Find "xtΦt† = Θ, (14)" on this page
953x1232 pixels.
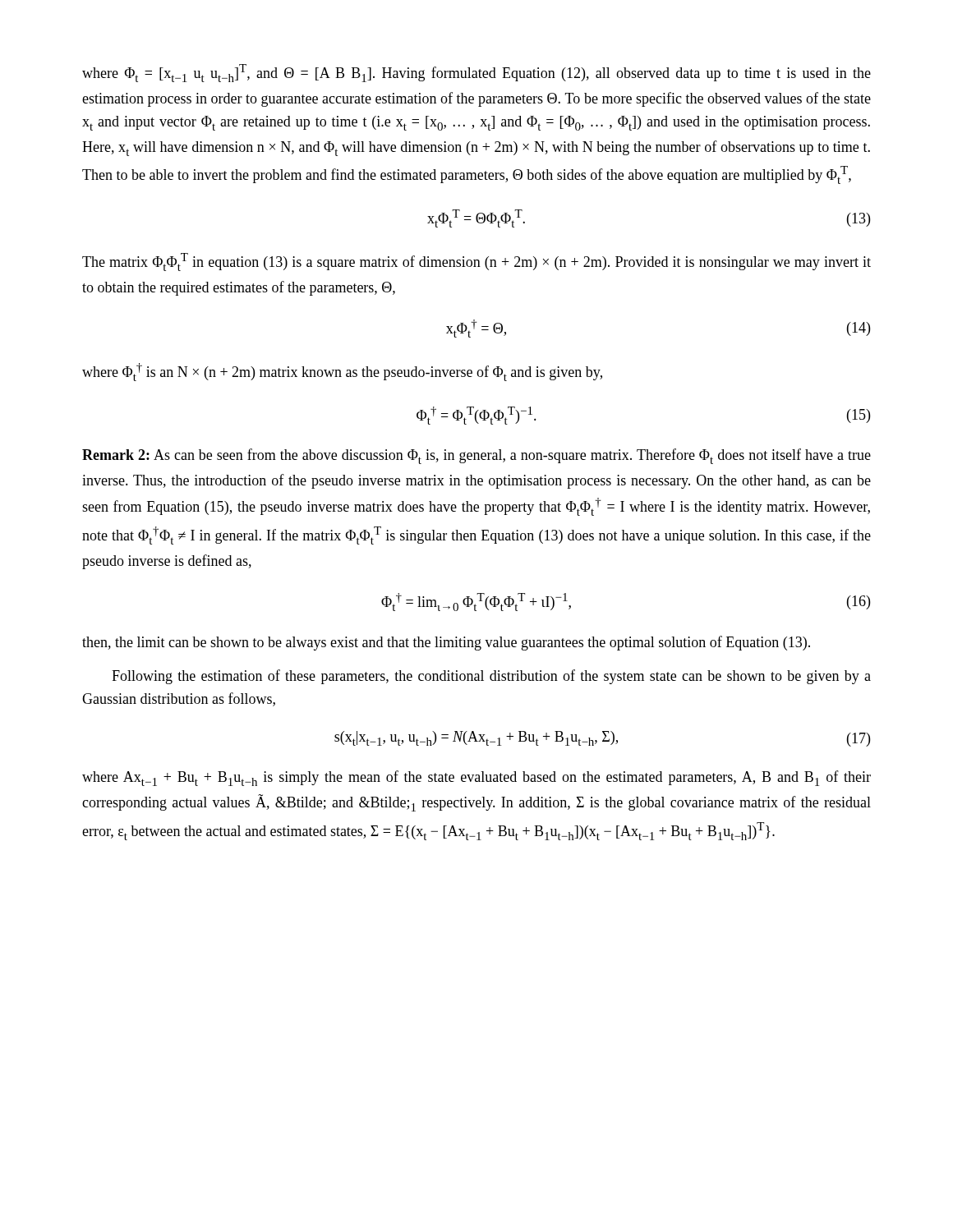tap(461, 328)
